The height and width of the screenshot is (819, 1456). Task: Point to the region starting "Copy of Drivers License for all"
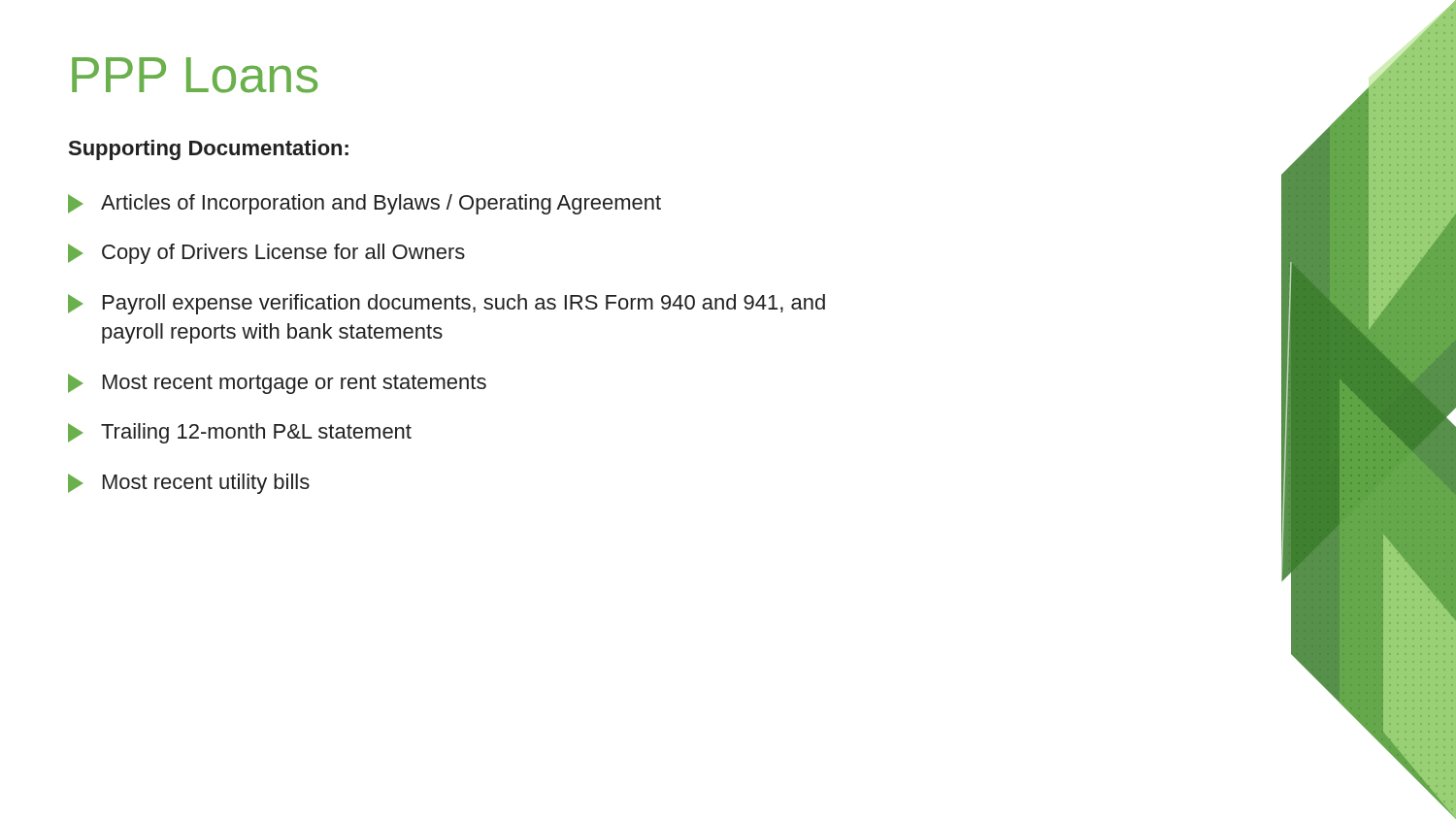click(x=266, y=254)
